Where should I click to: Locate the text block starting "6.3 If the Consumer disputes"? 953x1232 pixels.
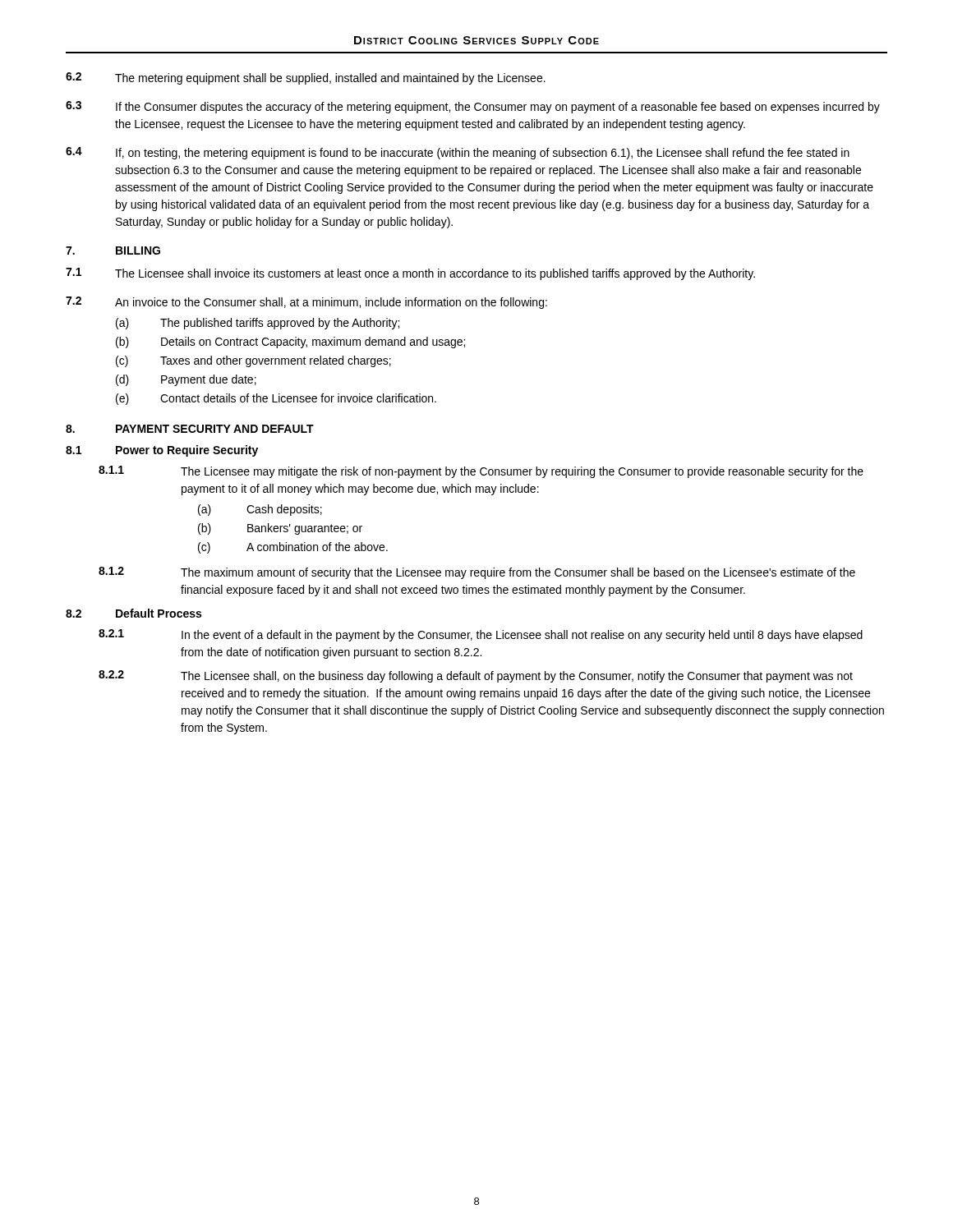(476, 116)
